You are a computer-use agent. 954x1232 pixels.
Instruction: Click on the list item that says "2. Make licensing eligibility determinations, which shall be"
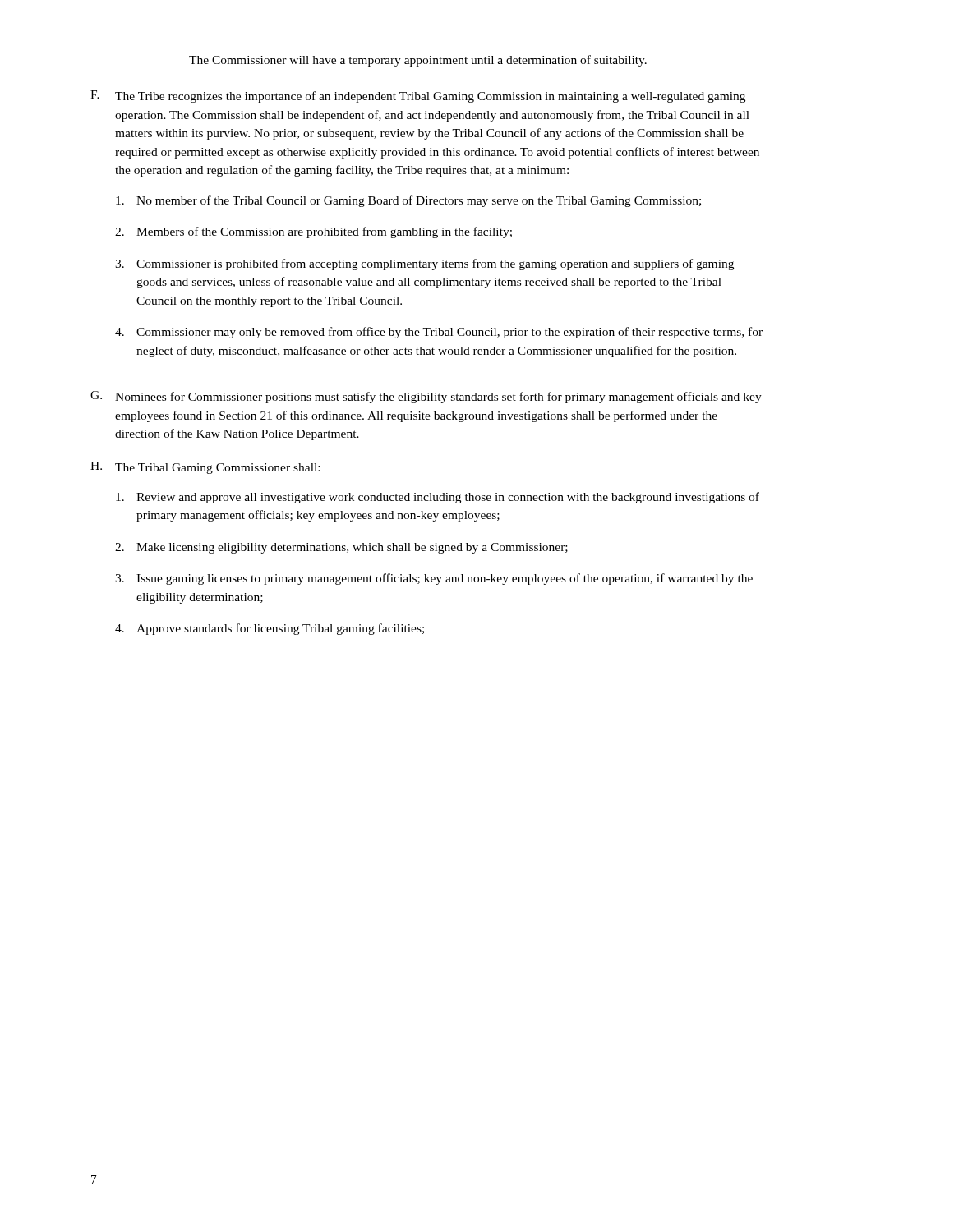pyautogui.click(x=440, y=547)
